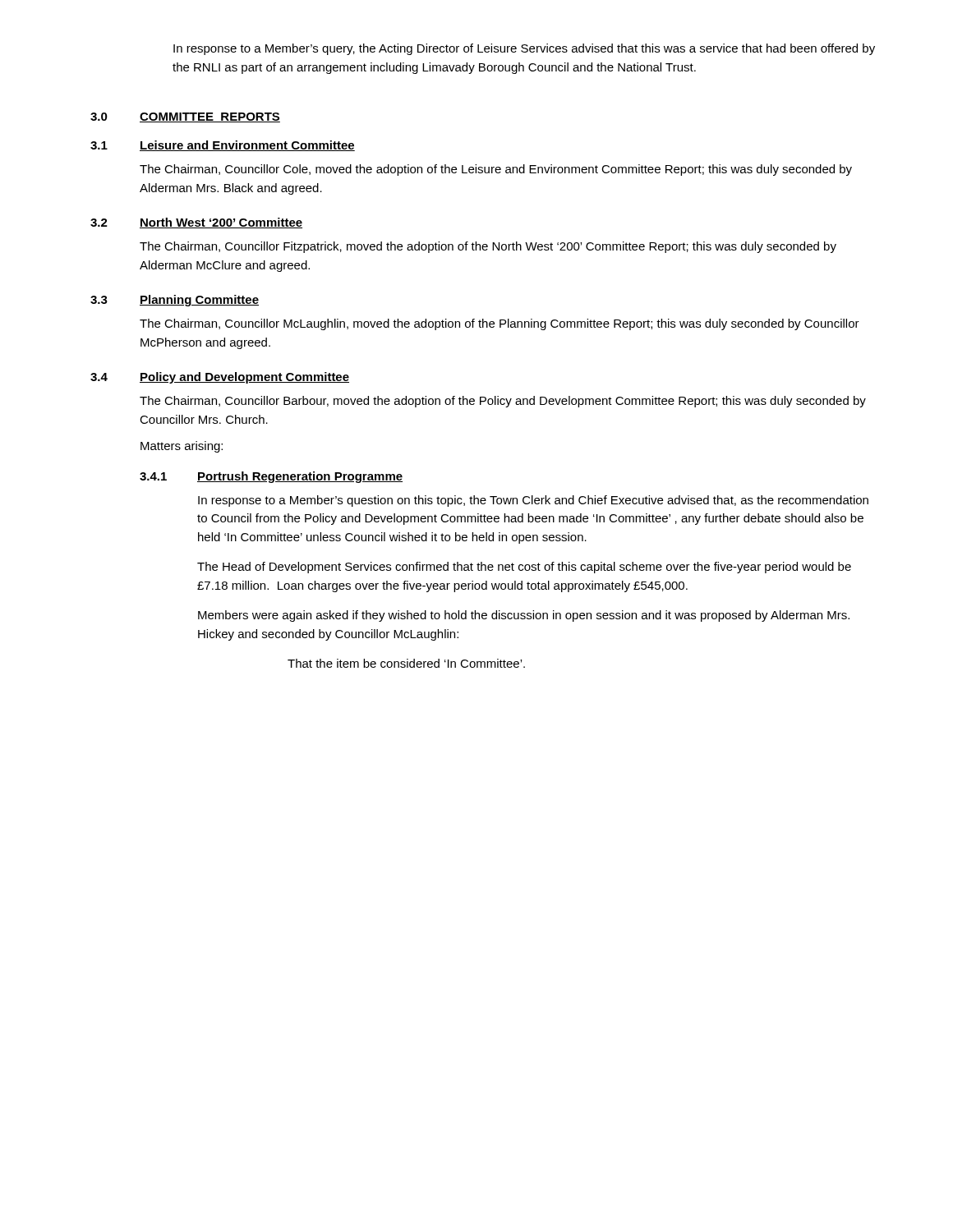953x1232 pixels.
Task: Locate the text starting "The Head of Development Services confirmed that the"
Action: coord(524,576)
